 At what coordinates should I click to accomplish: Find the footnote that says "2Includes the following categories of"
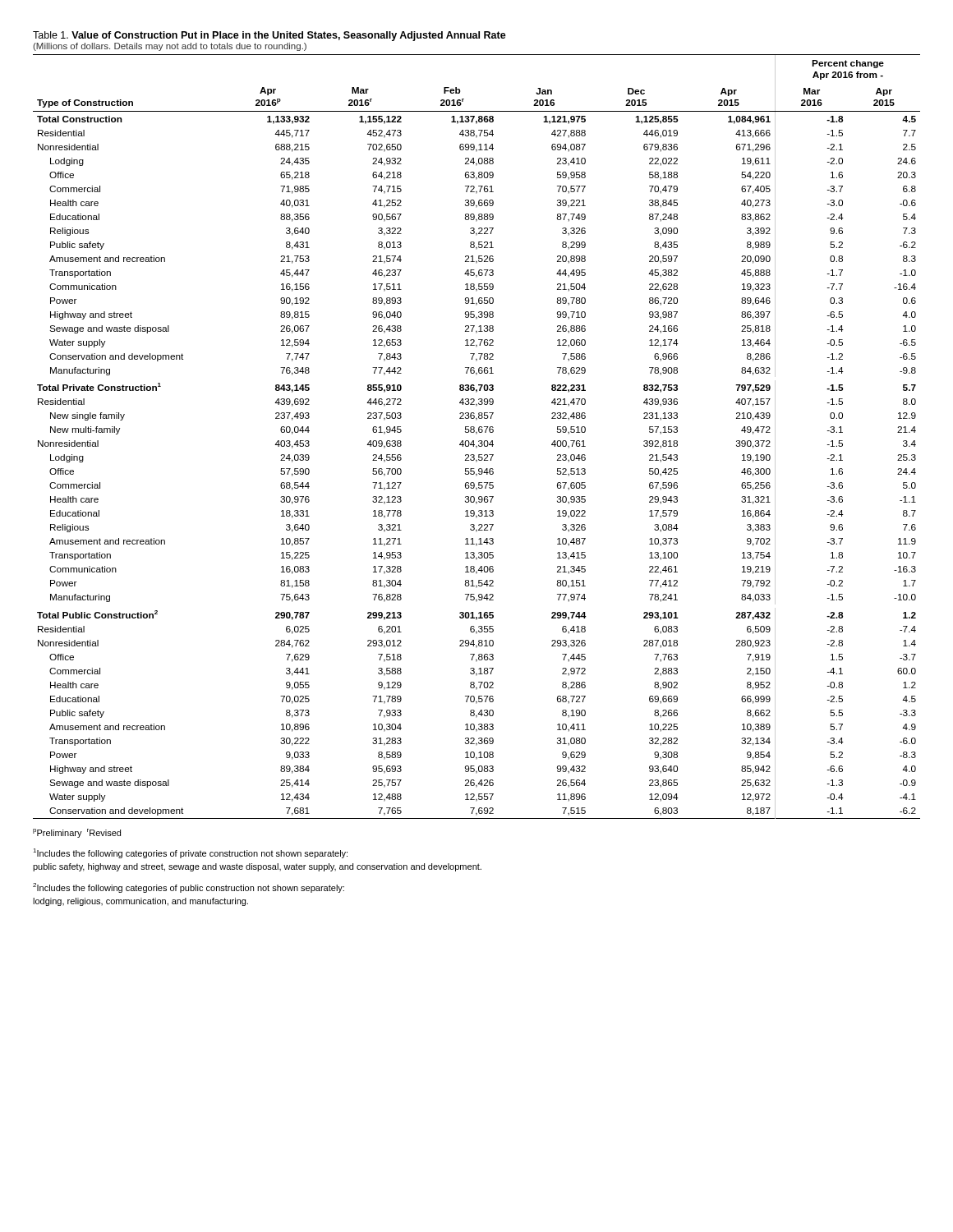(189, 893)
